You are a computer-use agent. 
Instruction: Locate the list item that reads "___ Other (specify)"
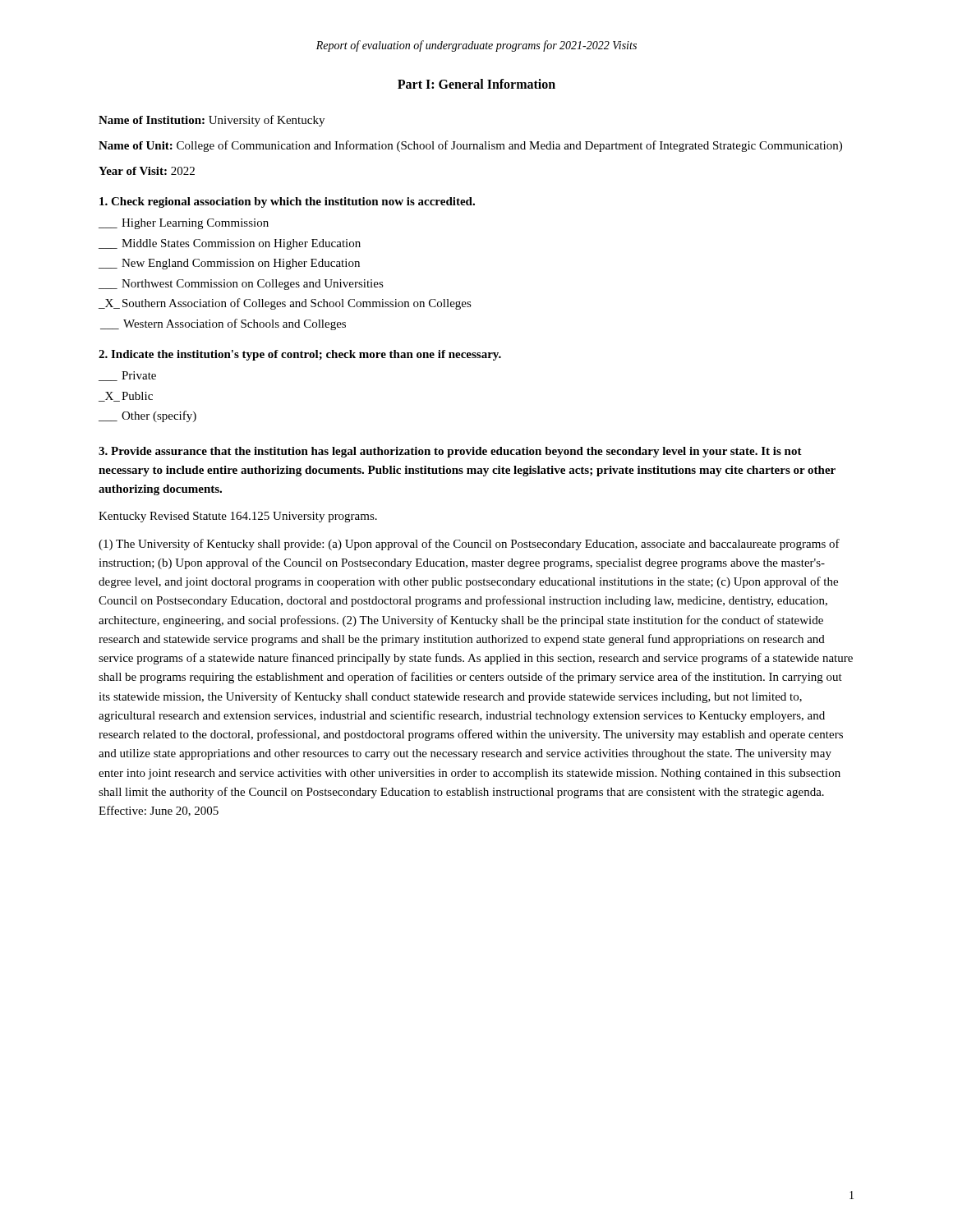coord(147,416)
